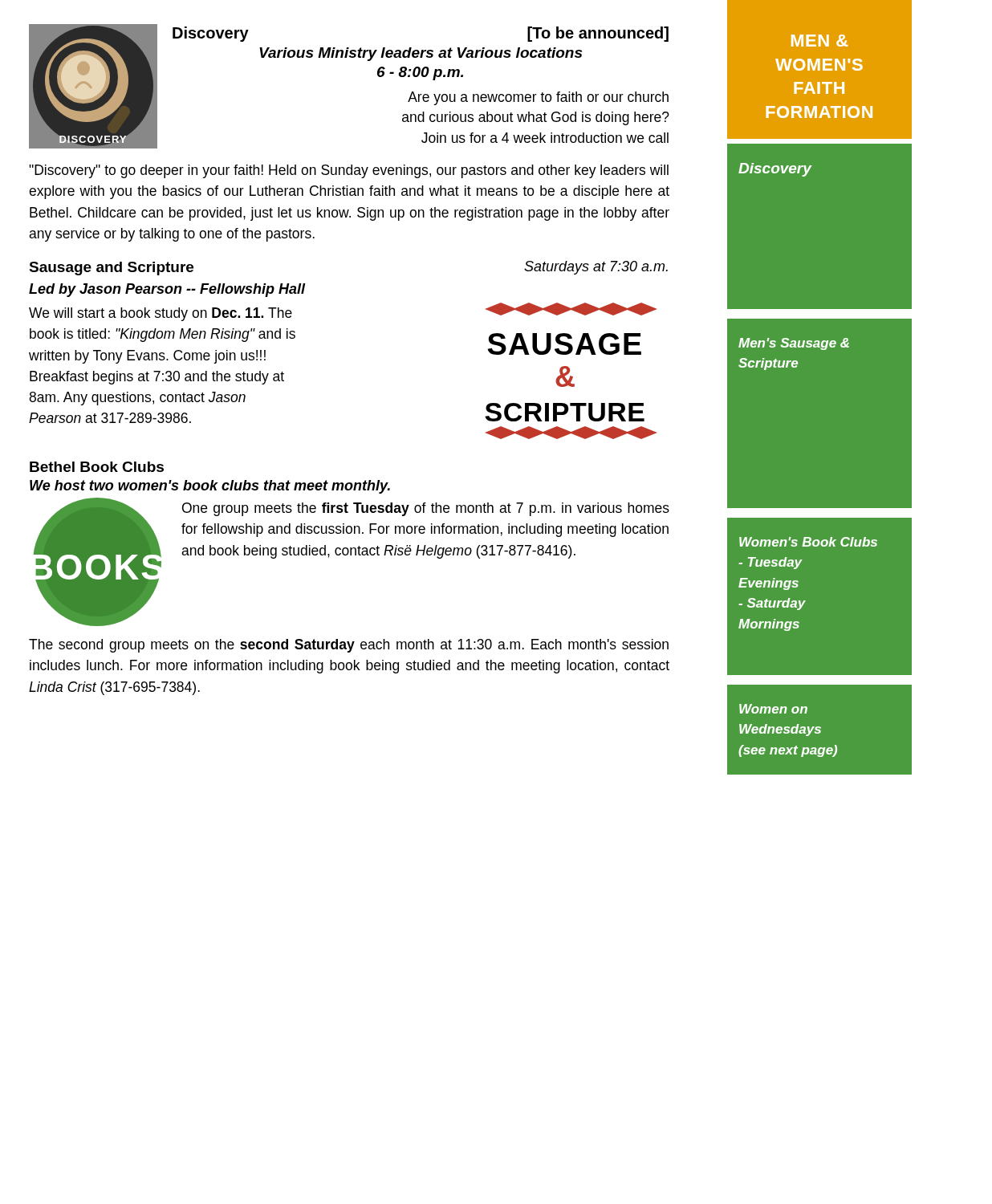Select the text starting "Bethel Book Clubs"
Viewport: 992px width, 1204px height.
[97, 467]
